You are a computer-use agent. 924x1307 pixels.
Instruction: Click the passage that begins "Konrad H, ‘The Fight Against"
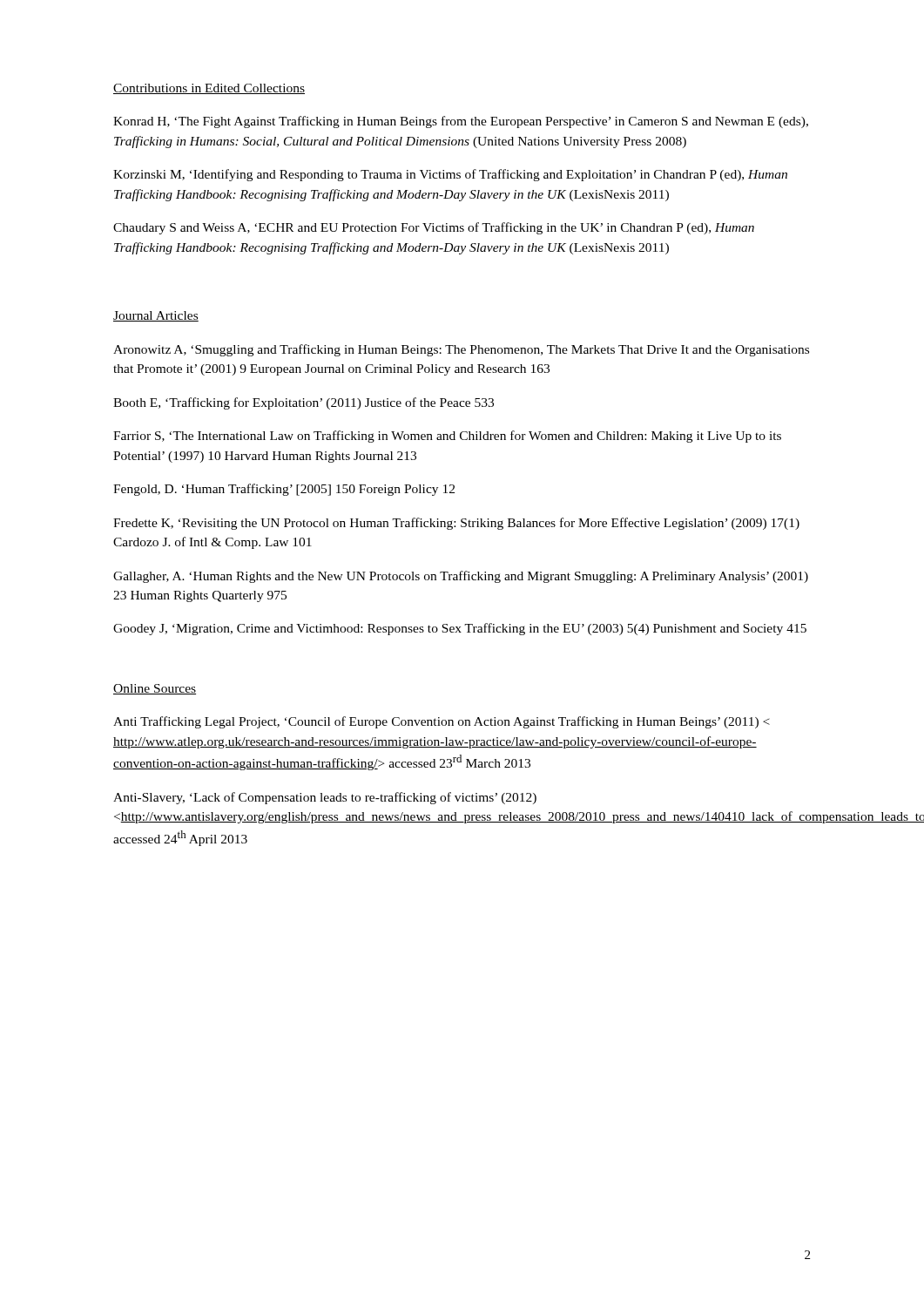[x=461, y=131]
